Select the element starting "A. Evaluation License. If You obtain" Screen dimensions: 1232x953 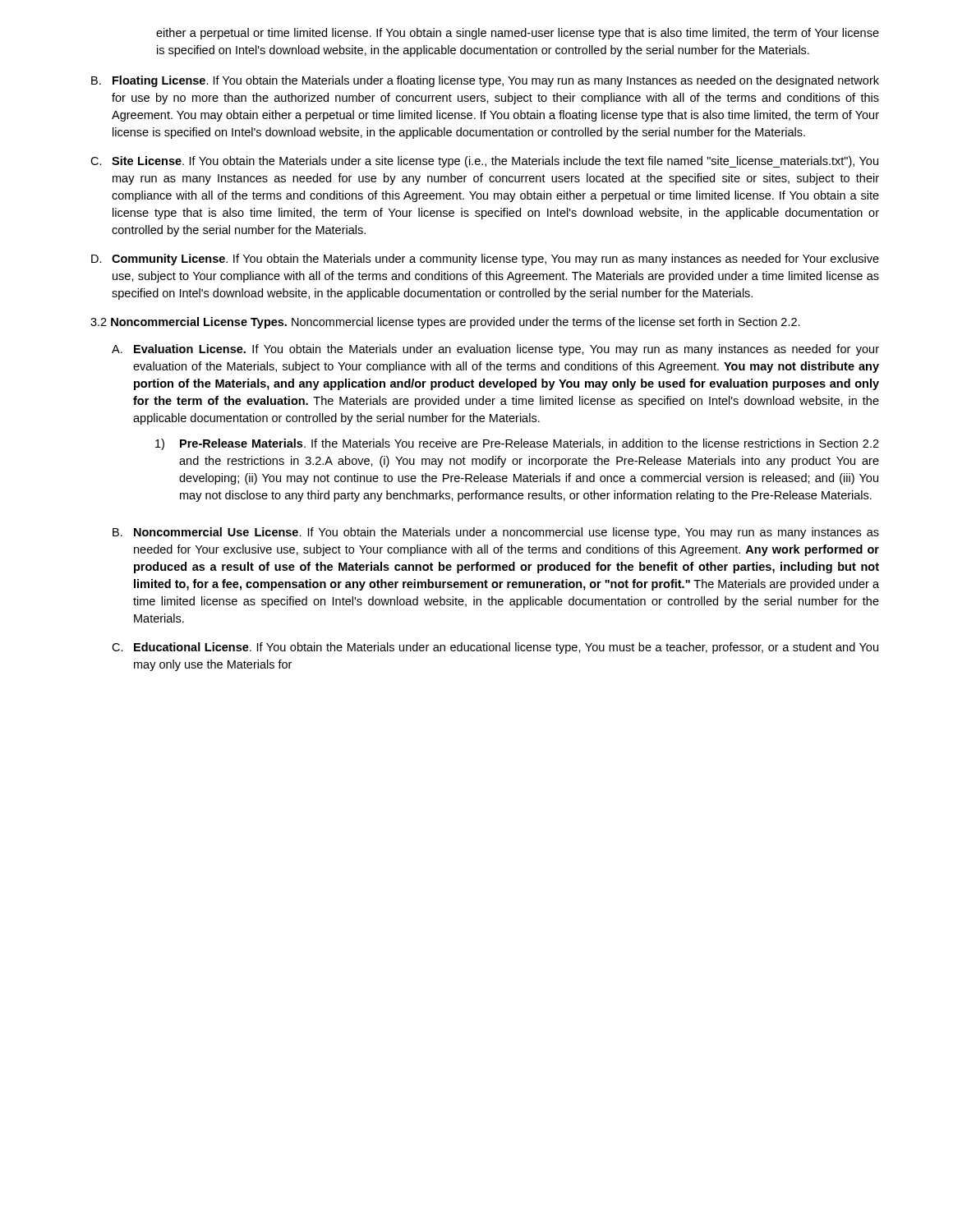[495, 427]
